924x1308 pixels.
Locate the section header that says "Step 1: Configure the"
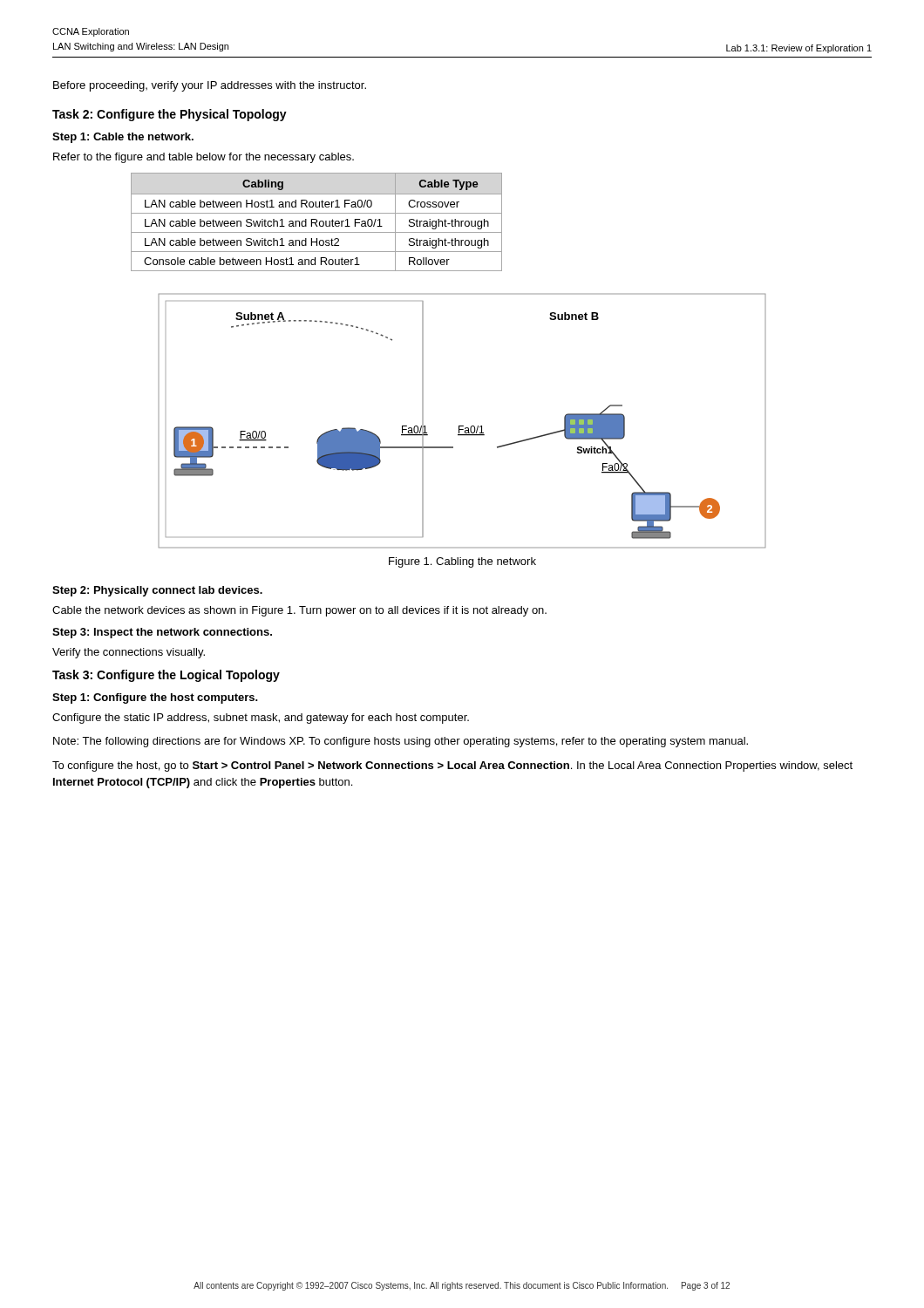coord(155,697)
